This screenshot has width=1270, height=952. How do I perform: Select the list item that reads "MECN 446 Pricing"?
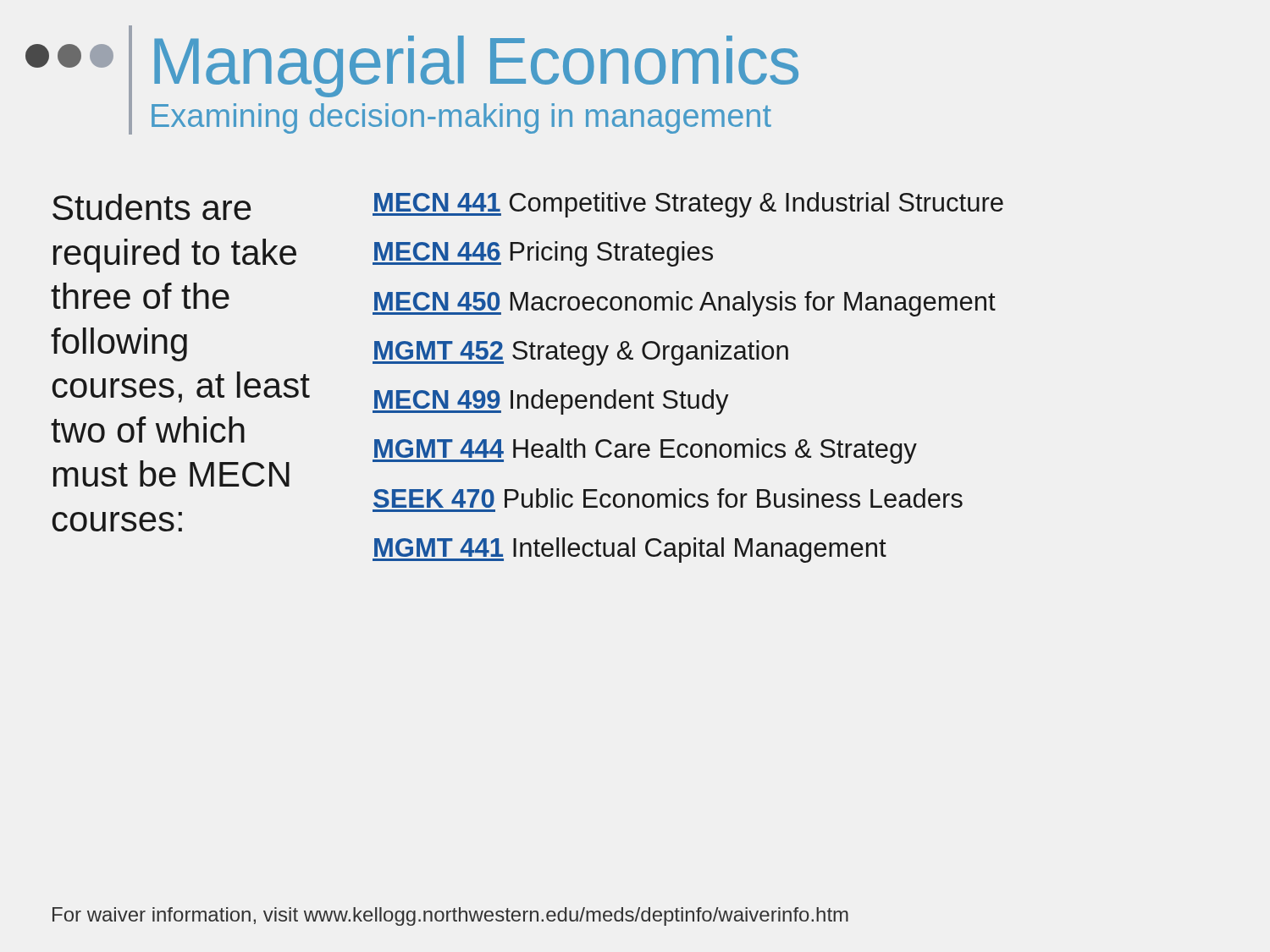(x=543, y=252)
